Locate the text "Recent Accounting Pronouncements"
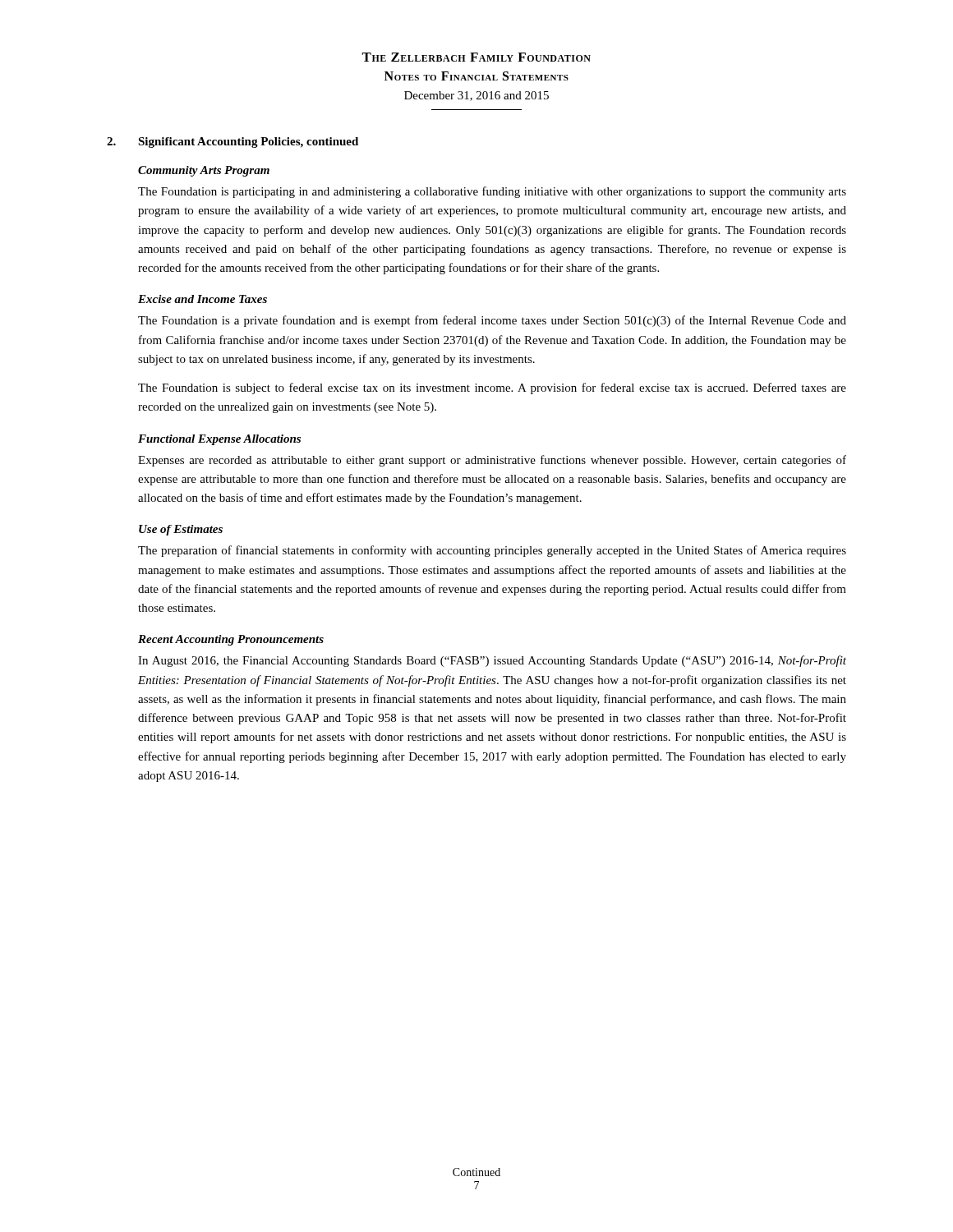The height and width of the screenshot is (1232, 953). click(231, 639)
